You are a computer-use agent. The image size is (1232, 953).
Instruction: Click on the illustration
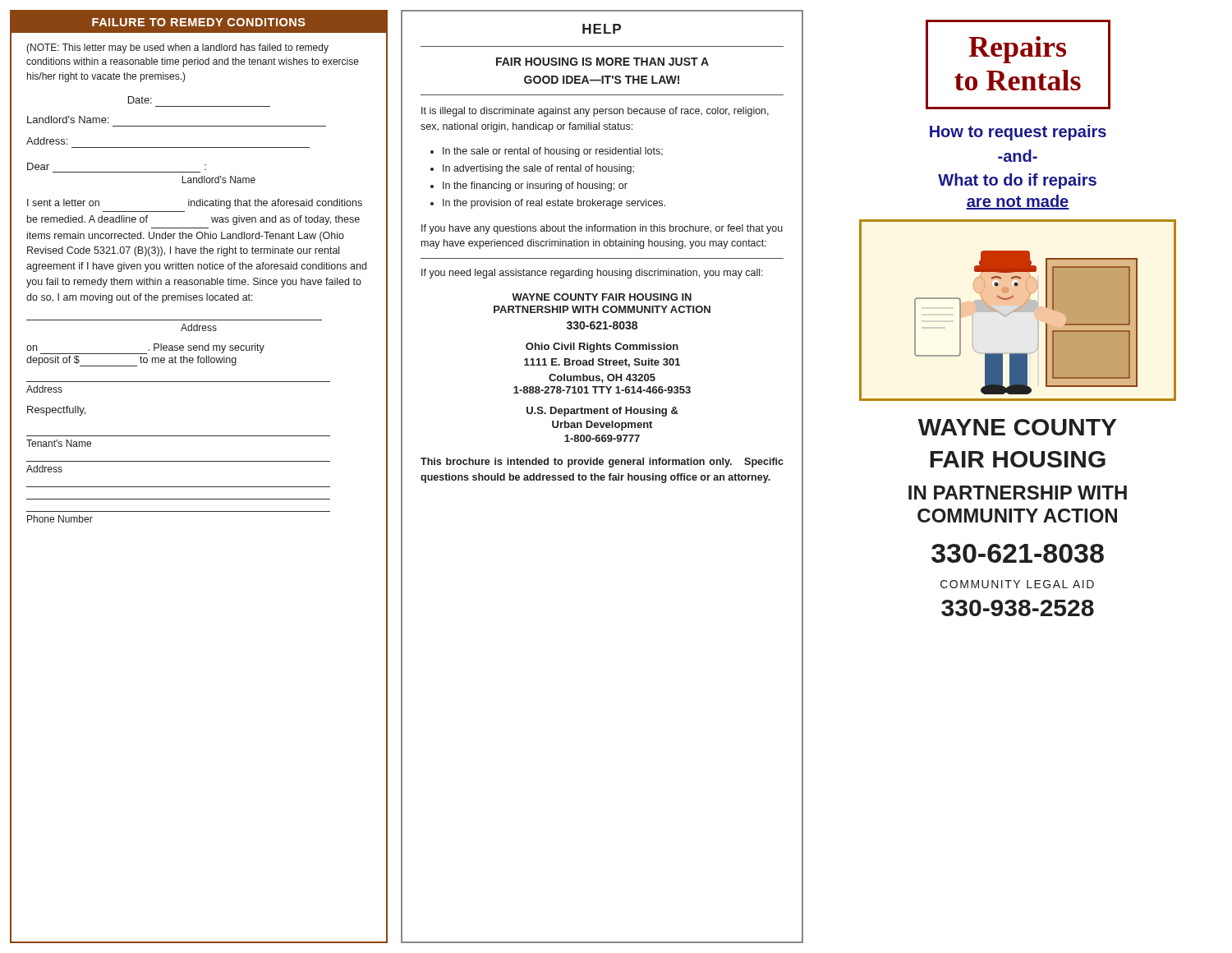[x=1018, y=310]
